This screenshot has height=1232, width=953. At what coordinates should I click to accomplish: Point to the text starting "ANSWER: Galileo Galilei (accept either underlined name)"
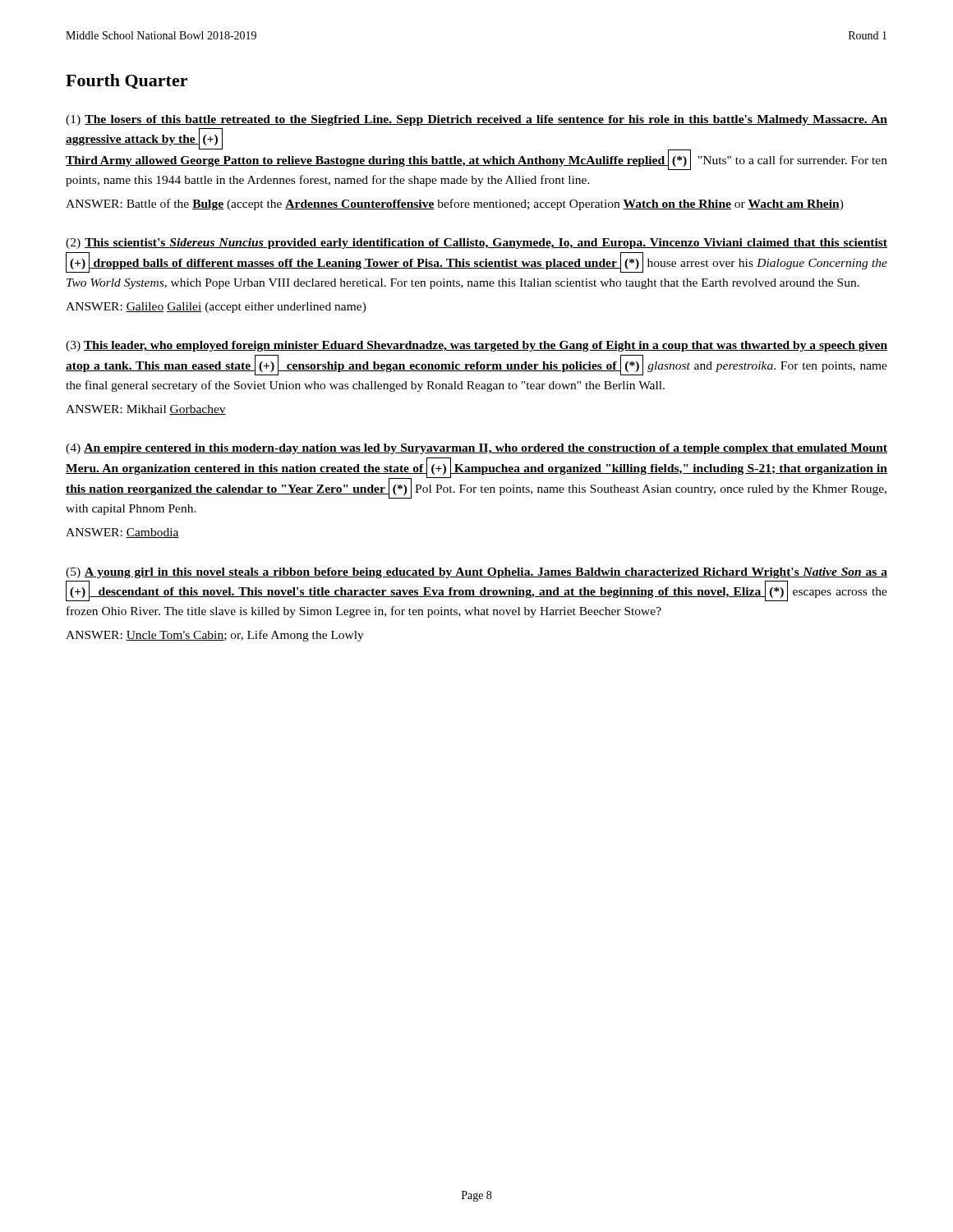216,306
